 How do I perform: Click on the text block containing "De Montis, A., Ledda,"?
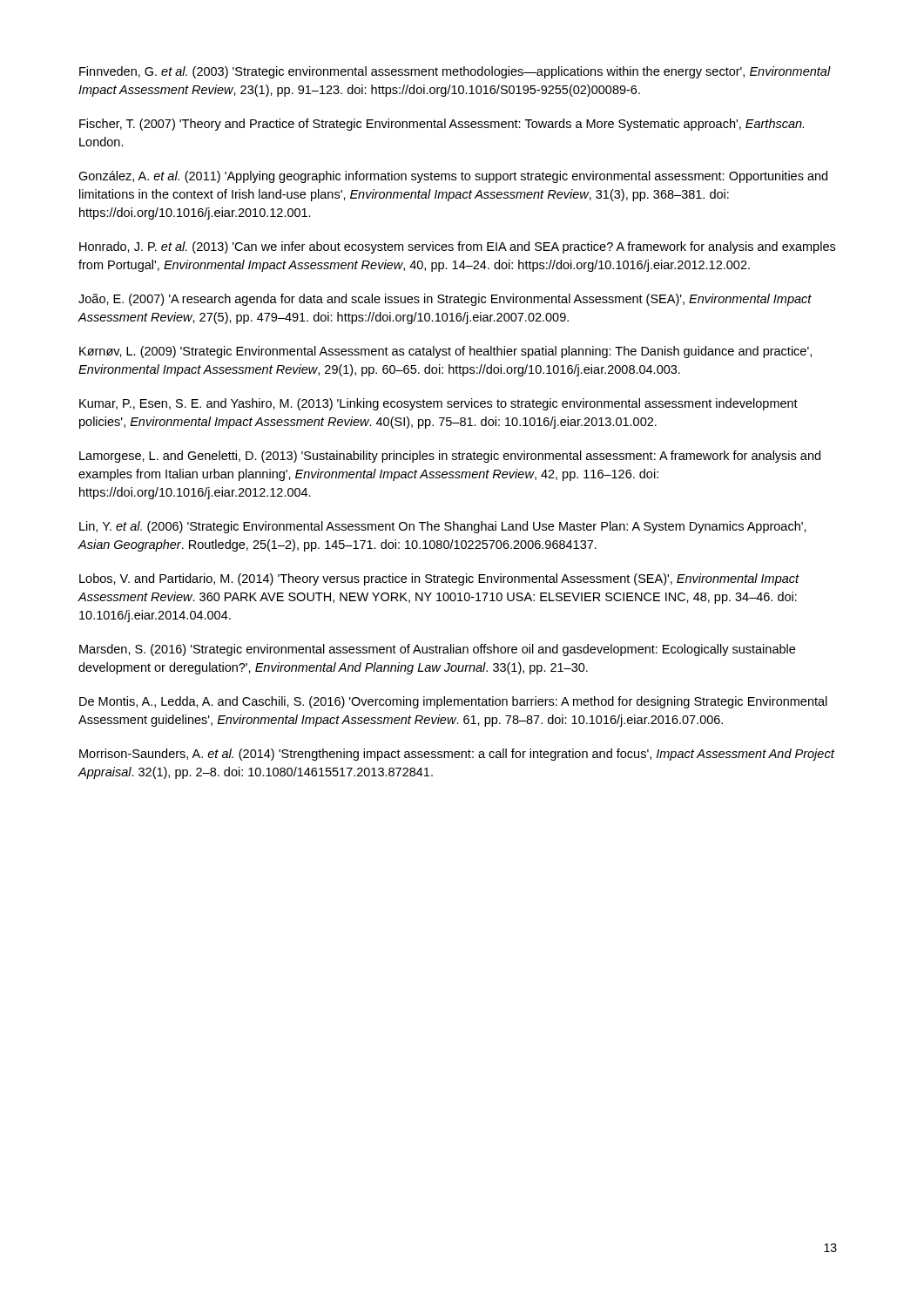click(x=453, y=711)
